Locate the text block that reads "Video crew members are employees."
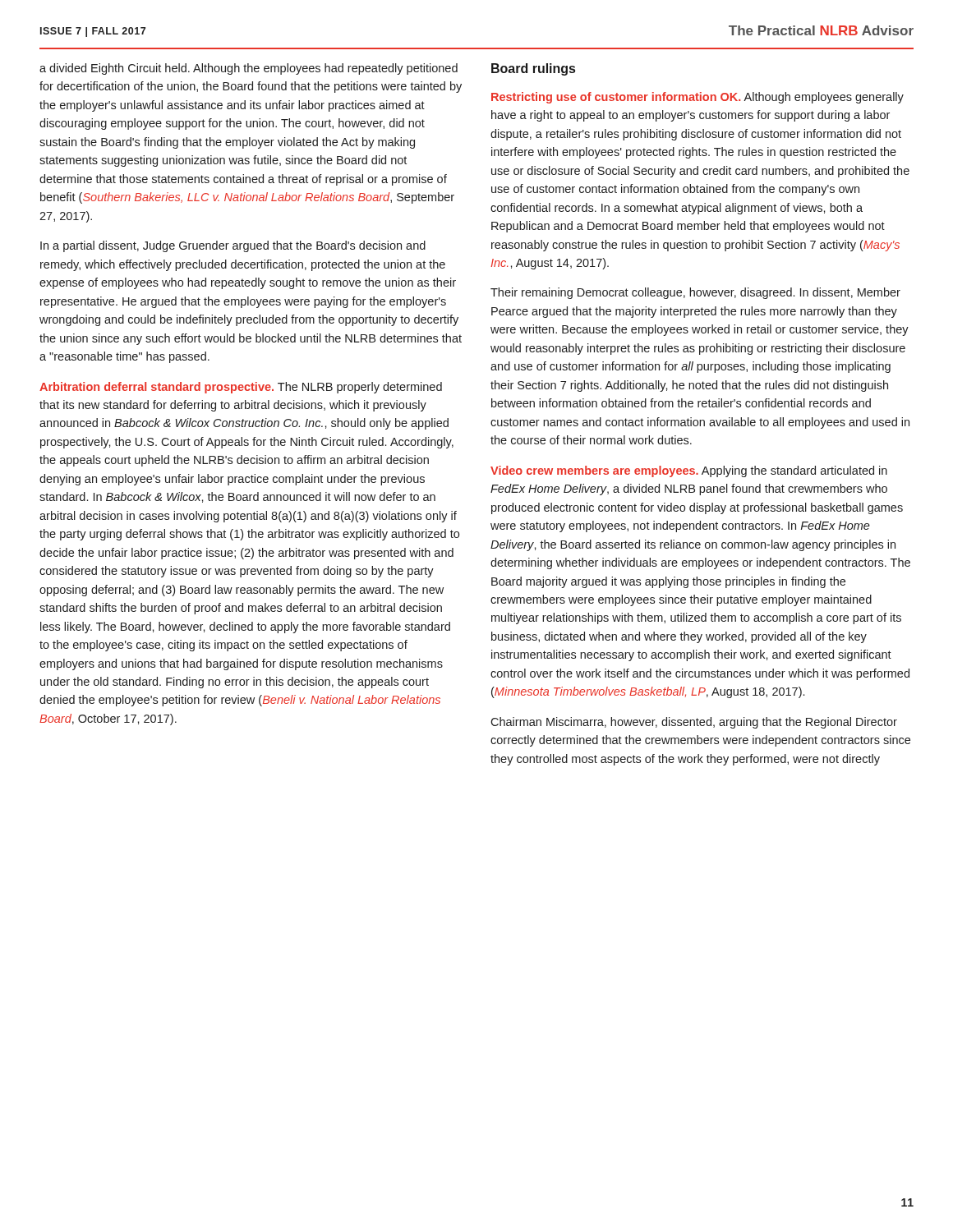The image size is (953, 1232). coord(702,581)
